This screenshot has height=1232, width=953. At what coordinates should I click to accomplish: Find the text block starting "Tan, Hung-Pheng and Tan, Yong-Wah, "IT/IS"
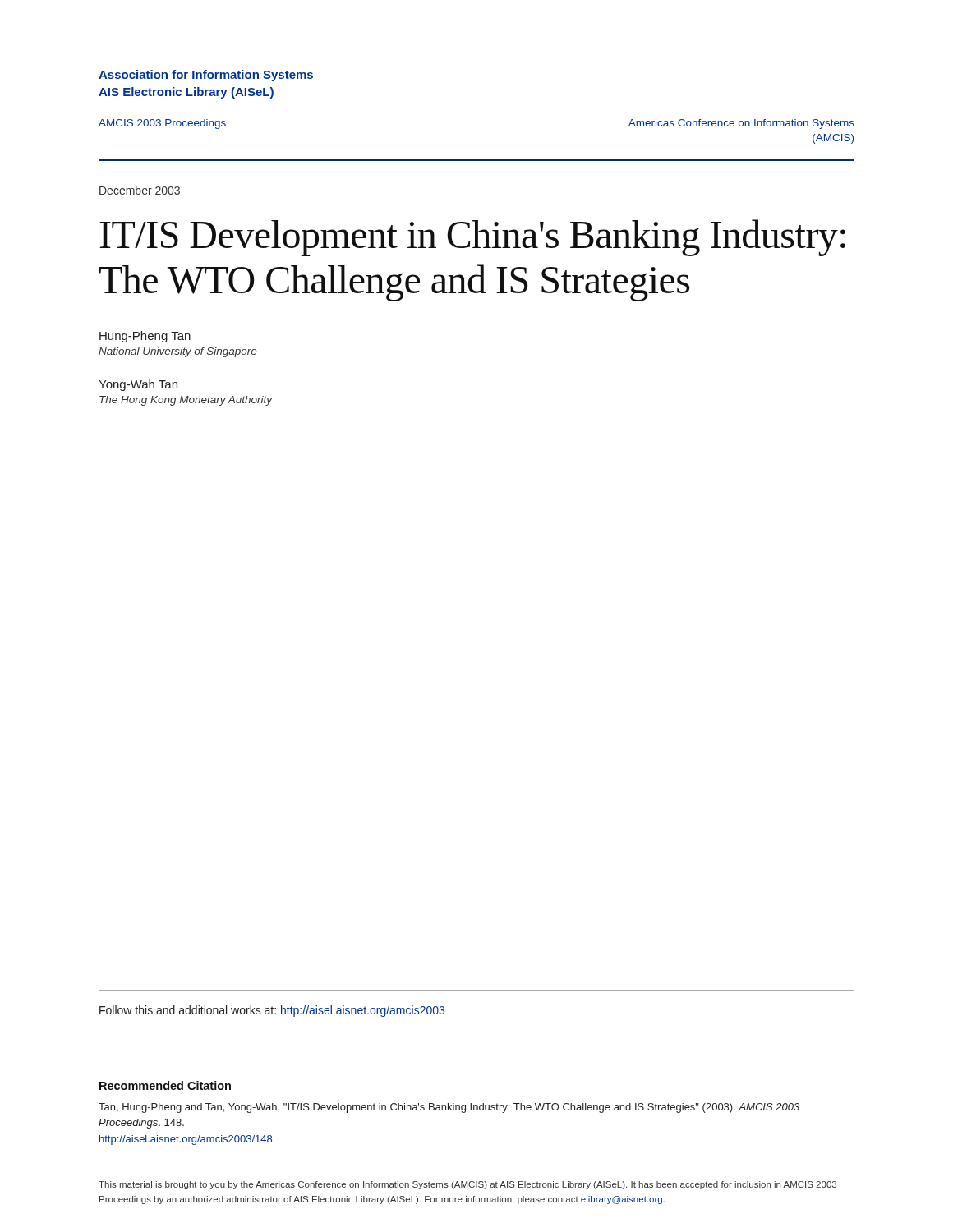[x=449, y=1108]
